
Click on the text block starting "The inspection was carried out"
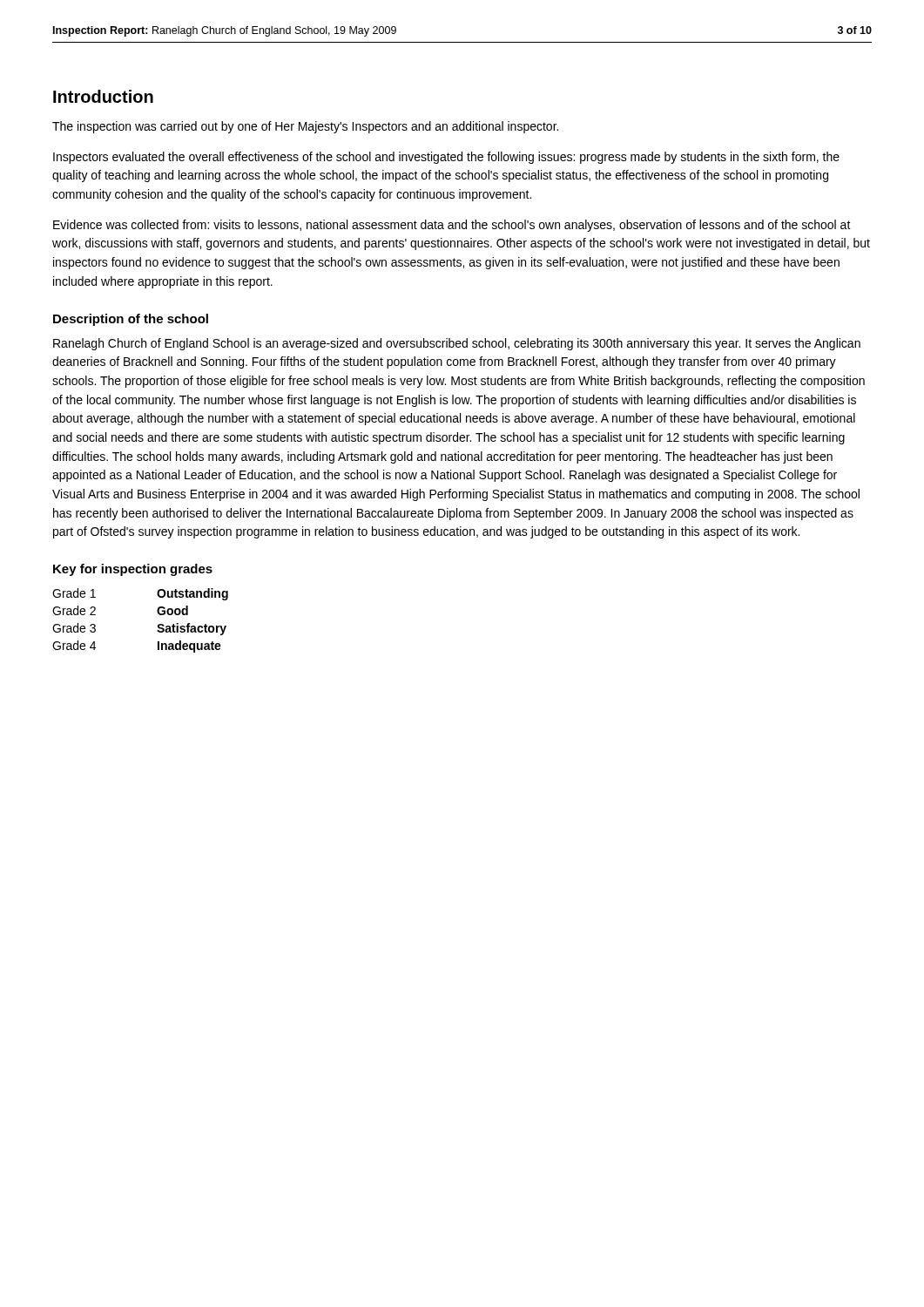point(306,126)
